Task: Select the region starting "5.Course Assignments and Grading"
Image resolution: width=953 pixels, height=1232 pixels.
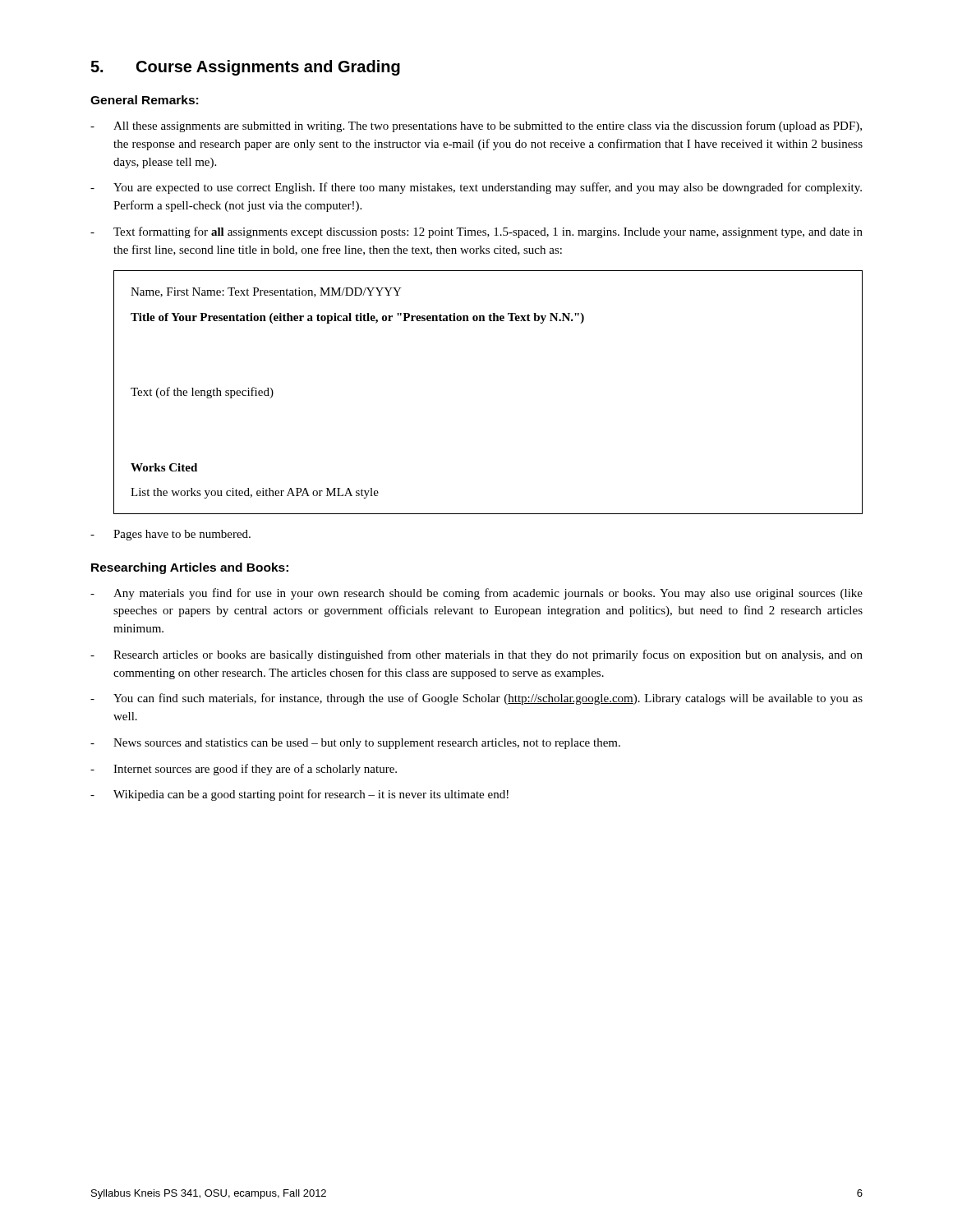Action: tap(245, 67)
